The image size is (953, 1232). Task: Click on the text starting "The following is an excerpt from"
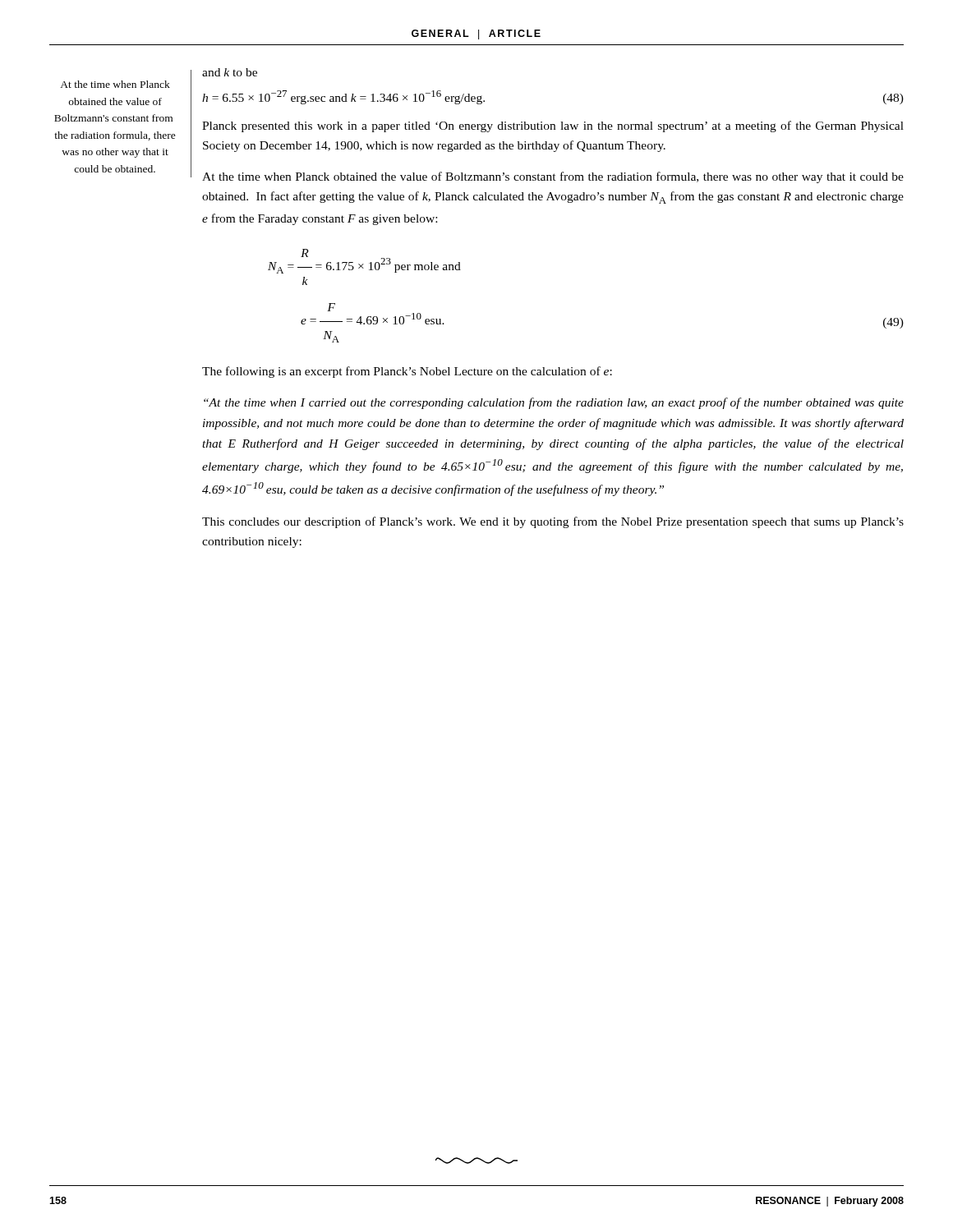[407, 371]
